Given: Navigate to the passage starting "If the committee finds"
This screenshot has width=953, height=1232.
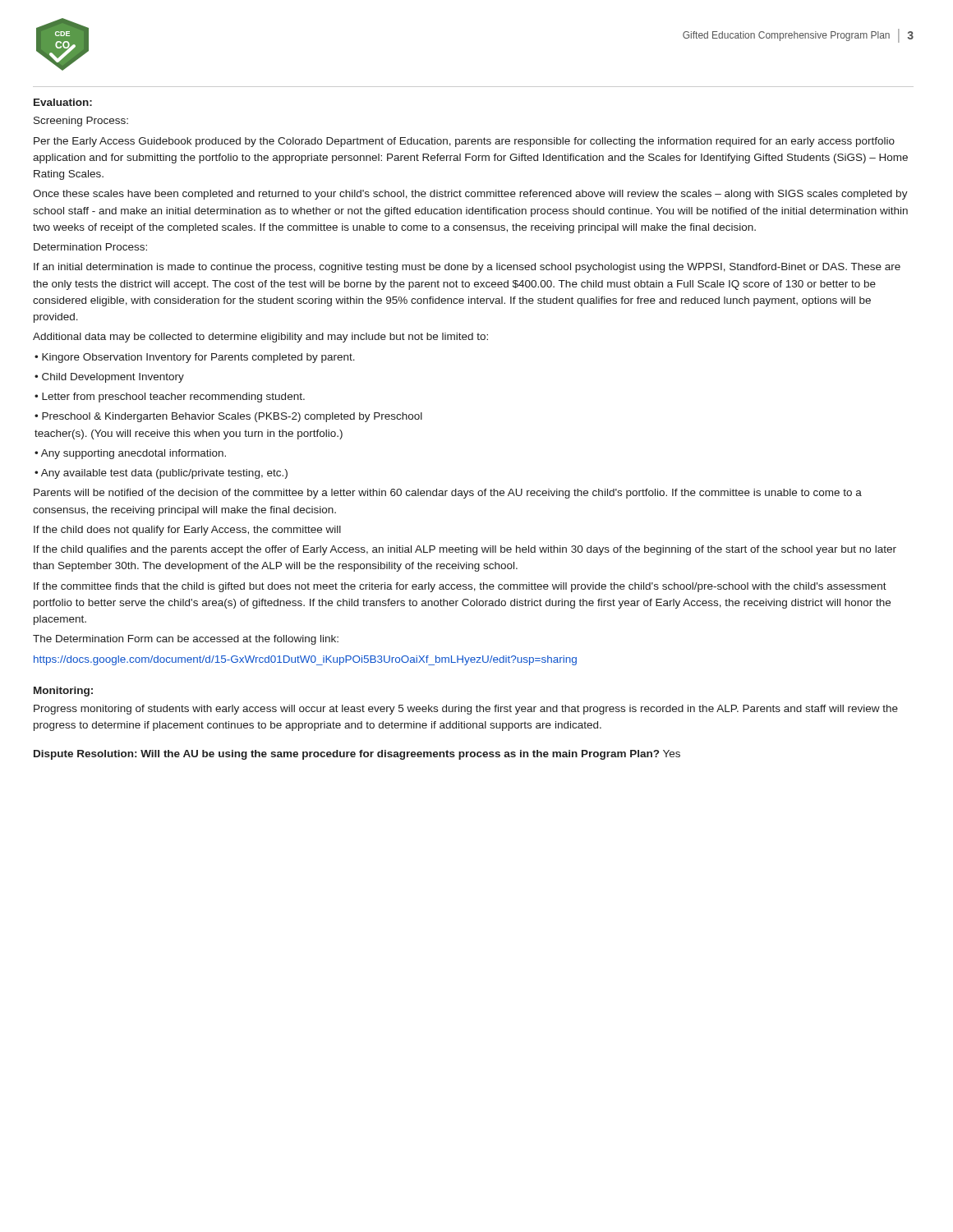Looking at the screenshot, I should coord(473,603).
